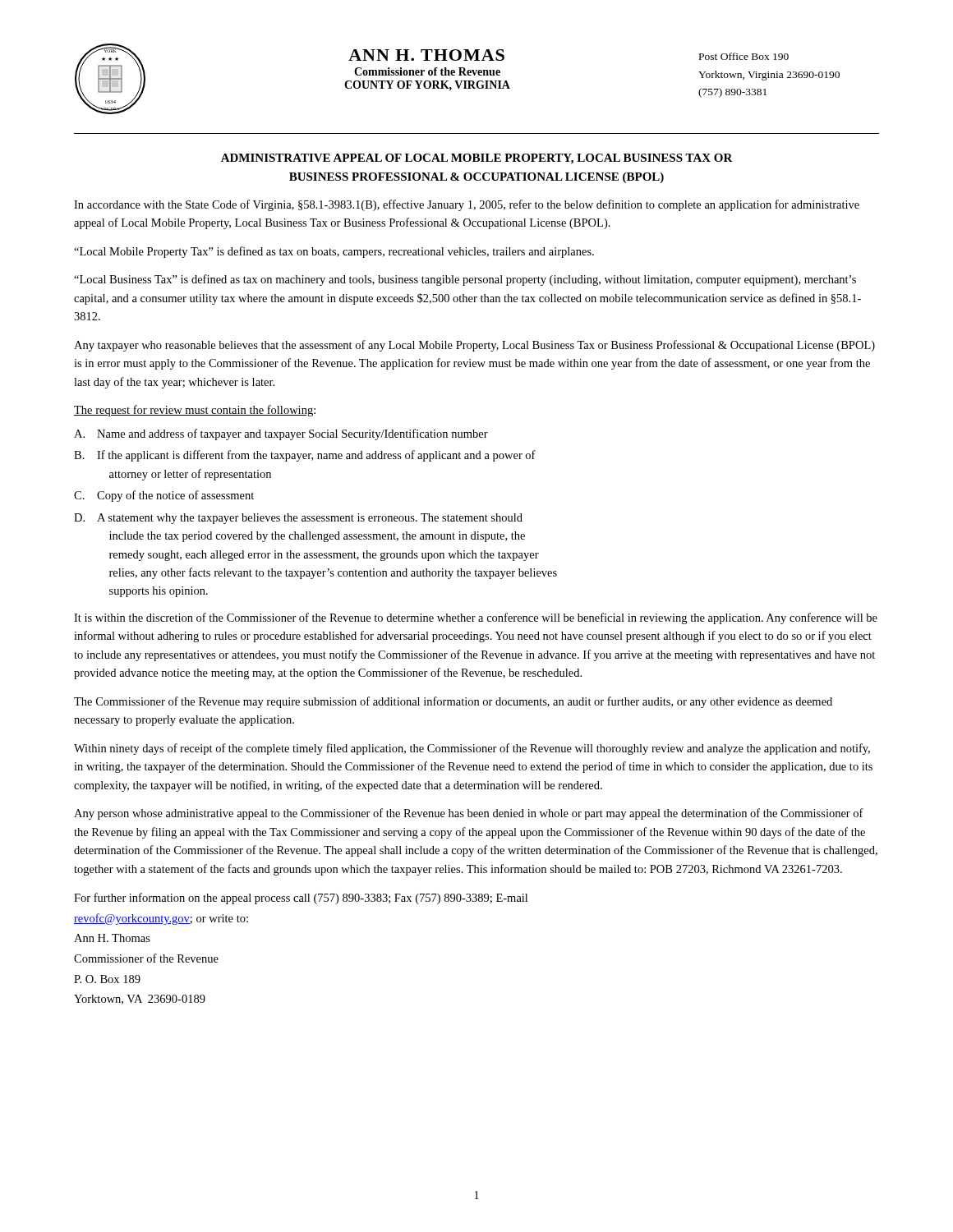This screenshot has height=1232, width=953.
Task: Click on the block starting "B. If the applicant is different from"
Action: click(x=476, y=465)
